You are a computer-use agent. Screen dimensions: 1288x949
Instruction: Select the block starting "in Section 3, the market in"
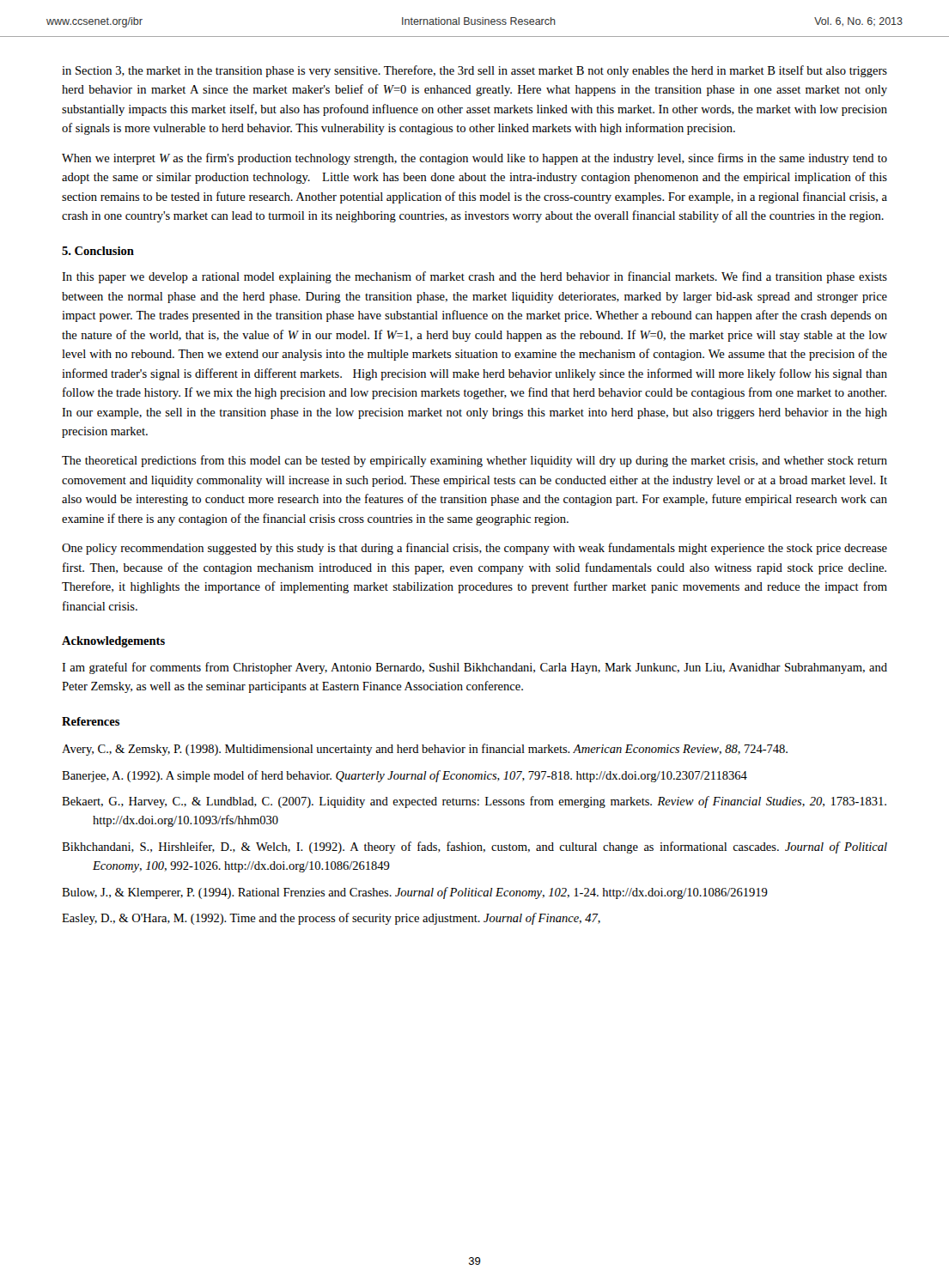tap(474, 99)
